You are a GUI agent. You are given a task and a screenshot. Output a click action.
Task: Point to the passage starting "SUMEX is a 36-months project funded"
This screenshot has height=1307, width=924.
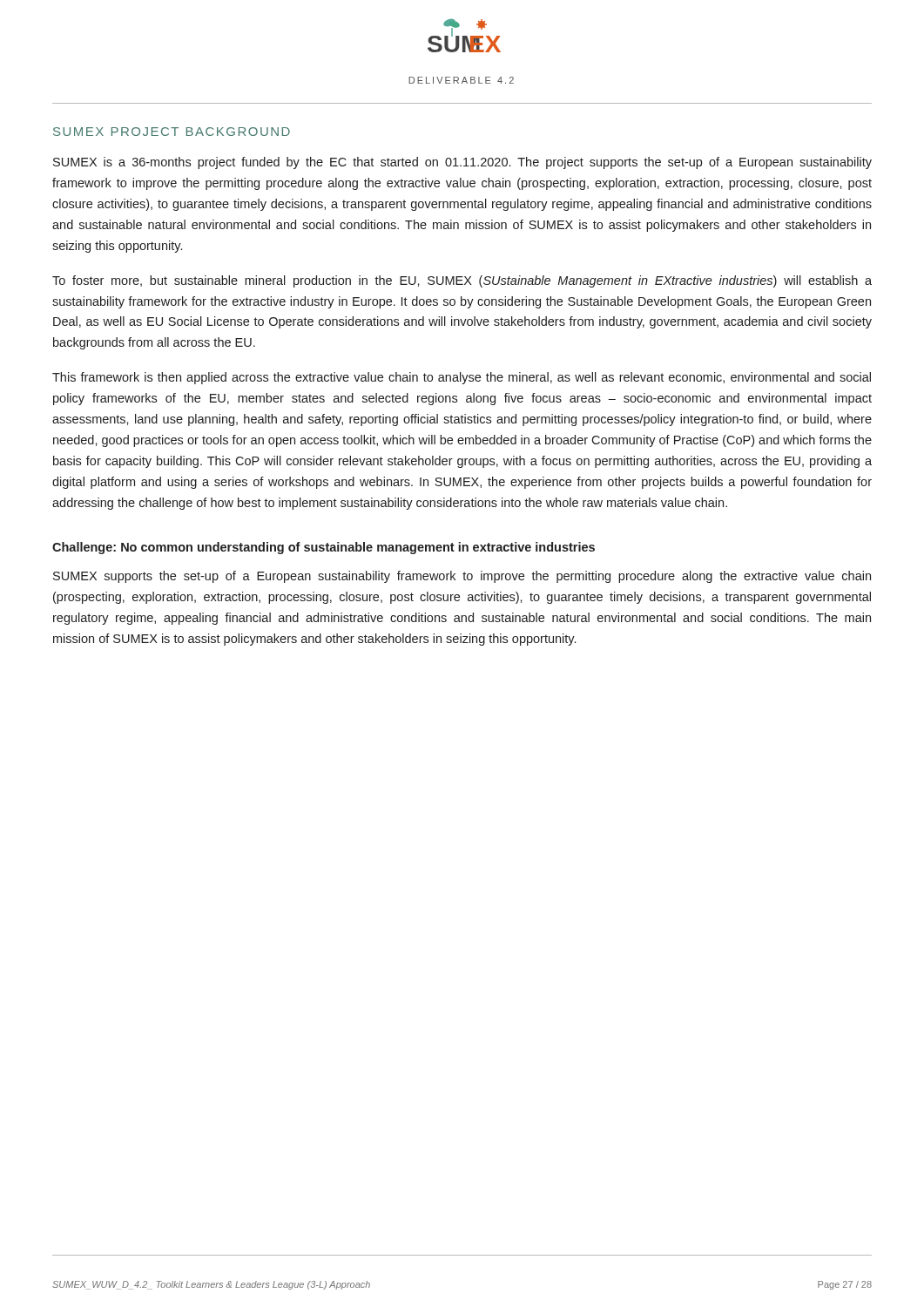[462, 205]
